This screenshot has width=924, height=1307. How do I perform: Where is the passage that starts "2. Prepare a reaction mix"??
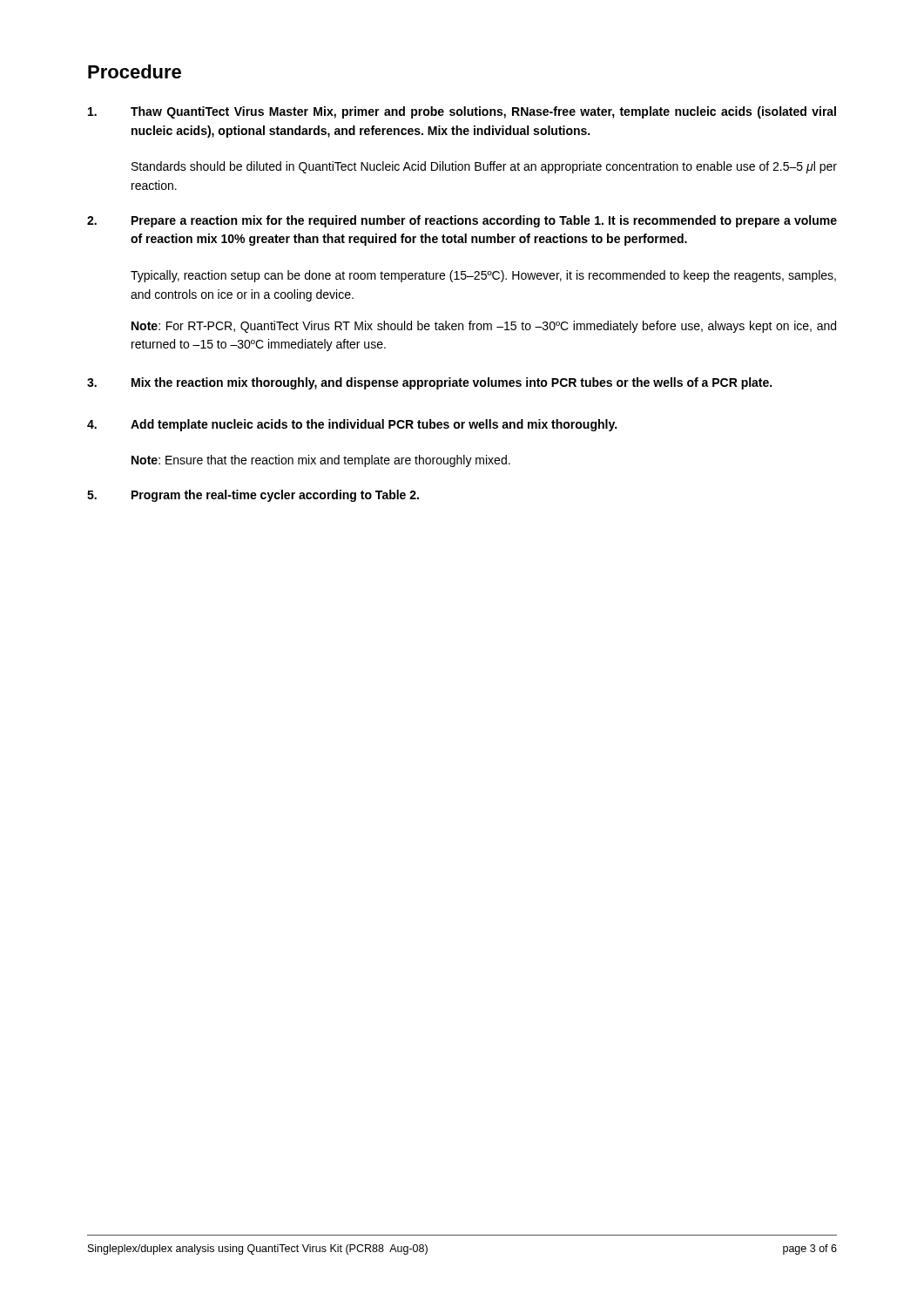tap(462, 235)
